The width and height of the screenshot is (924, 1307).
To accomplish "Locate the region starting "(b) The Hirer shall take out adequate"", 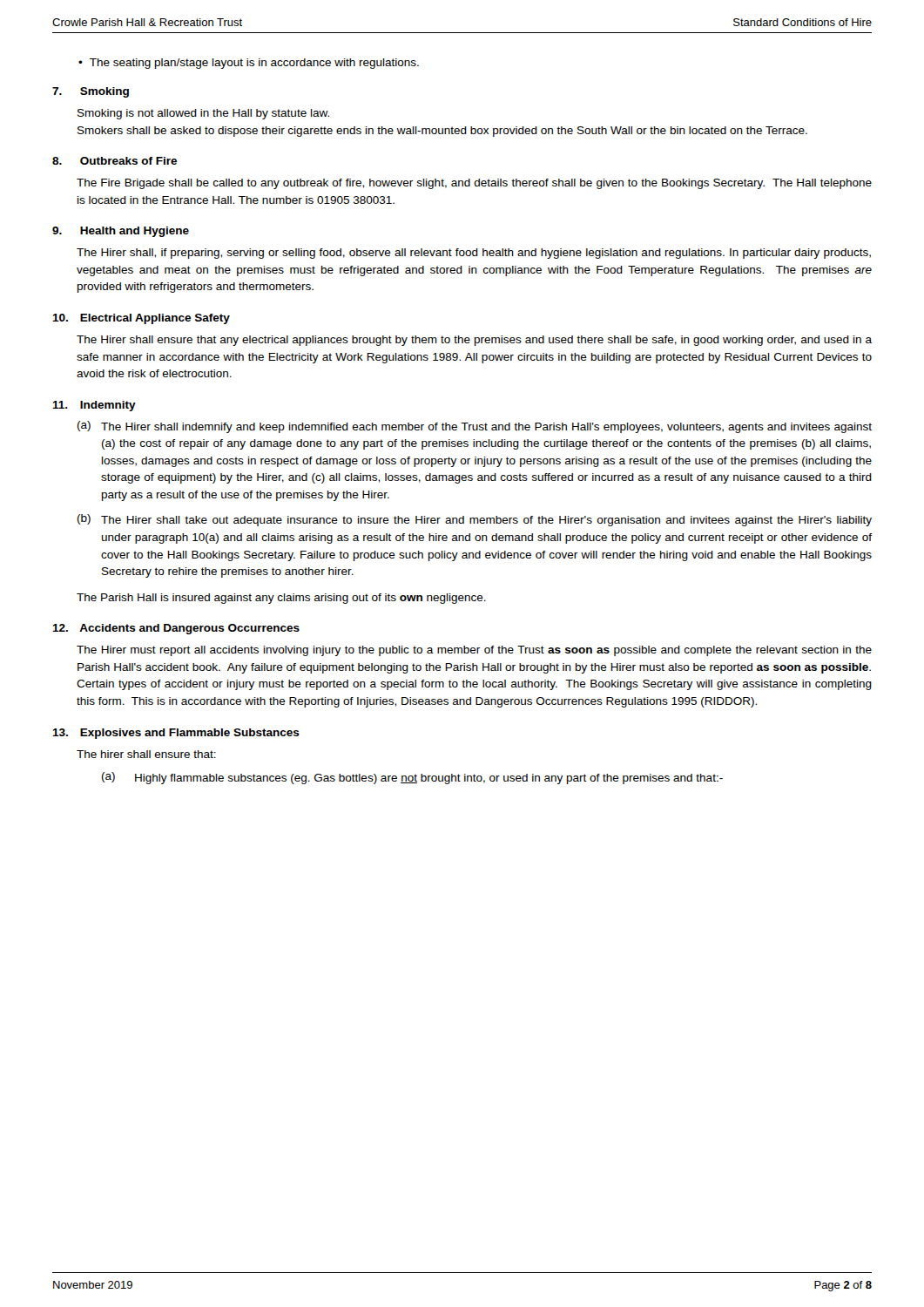I will click(474, 546).
